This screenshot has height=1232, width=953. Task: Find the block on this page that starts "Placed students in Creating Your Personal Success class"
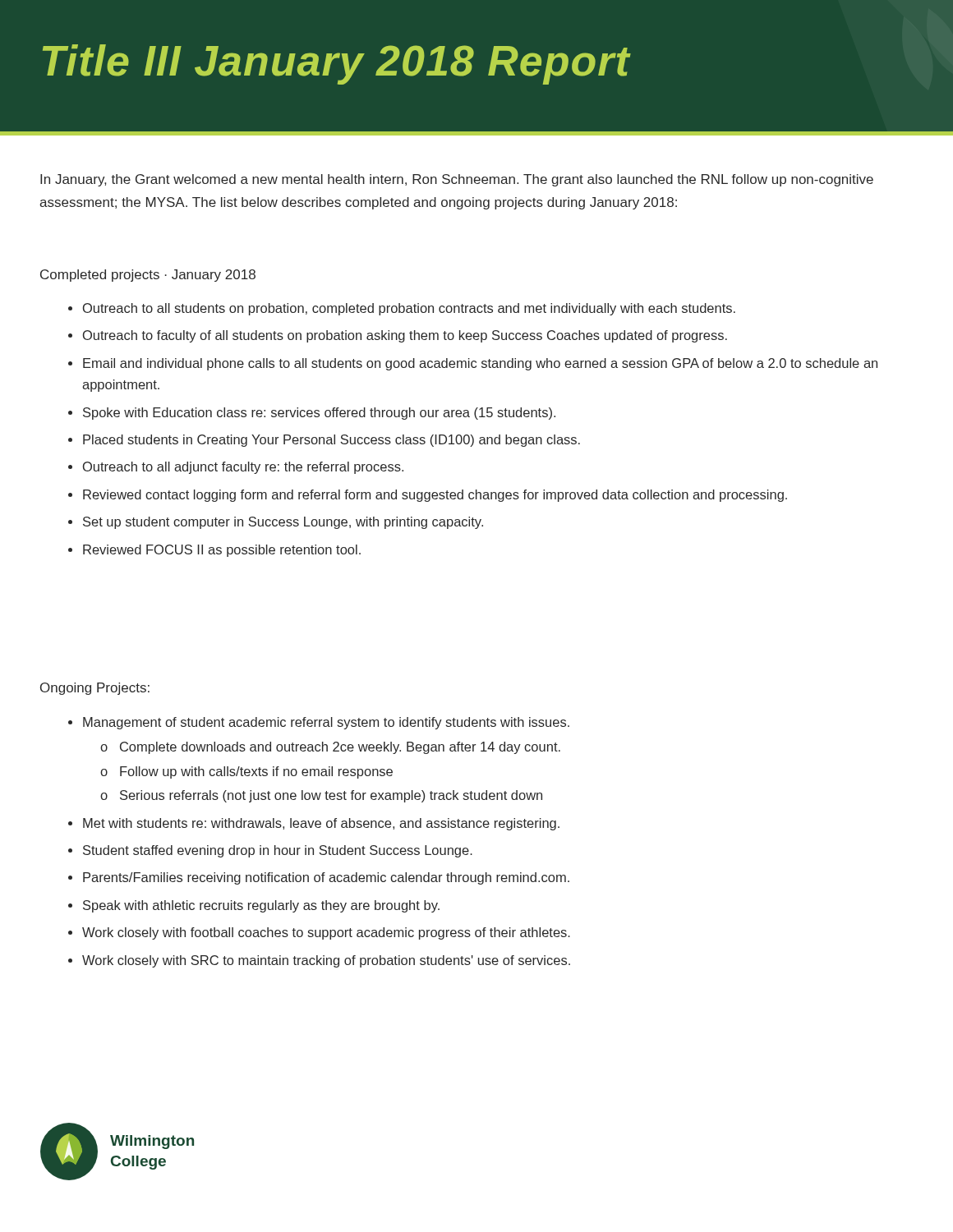(332, 439)
